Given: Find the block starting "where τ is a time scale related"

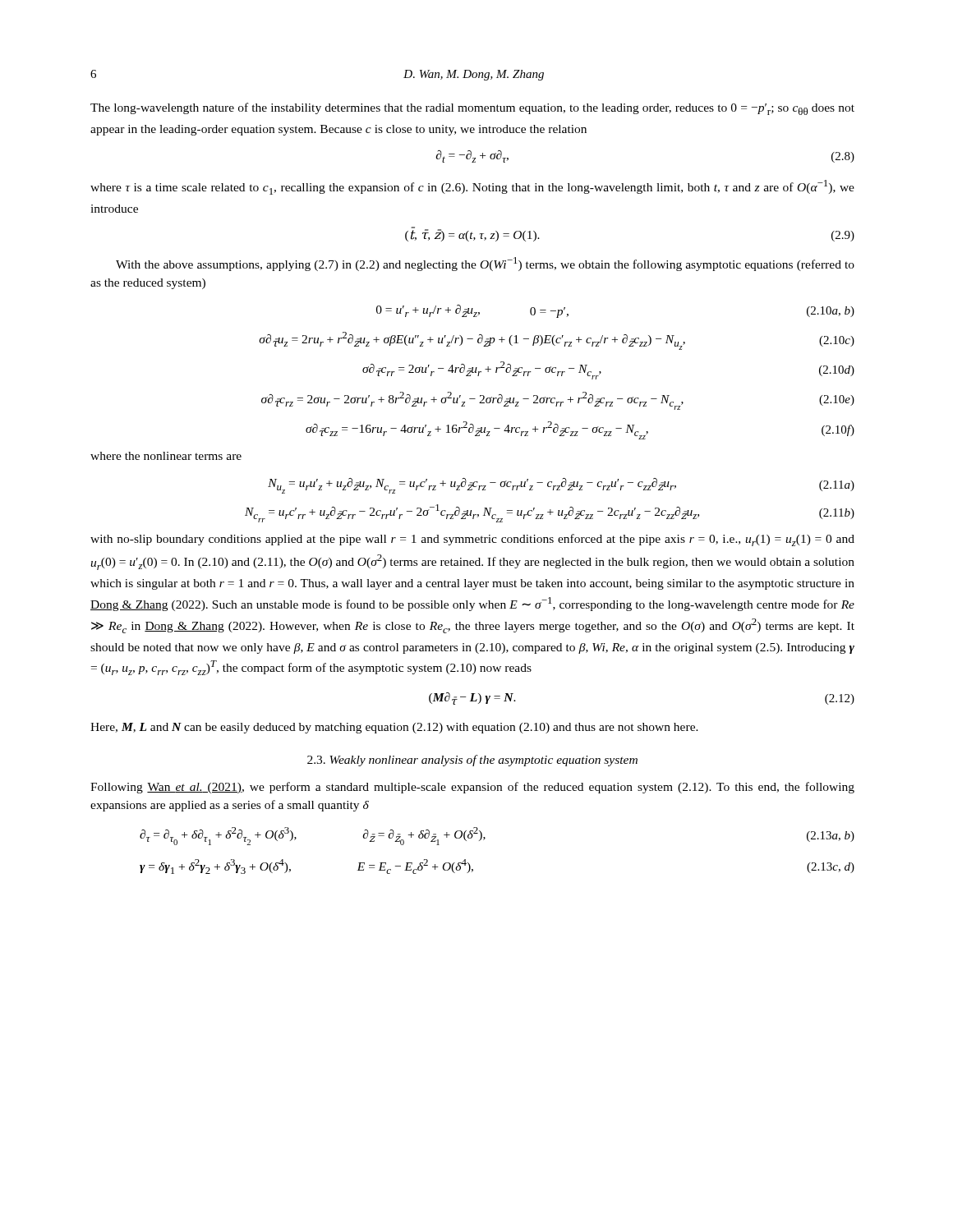Looking at the screenshot, I should [472, 197].
